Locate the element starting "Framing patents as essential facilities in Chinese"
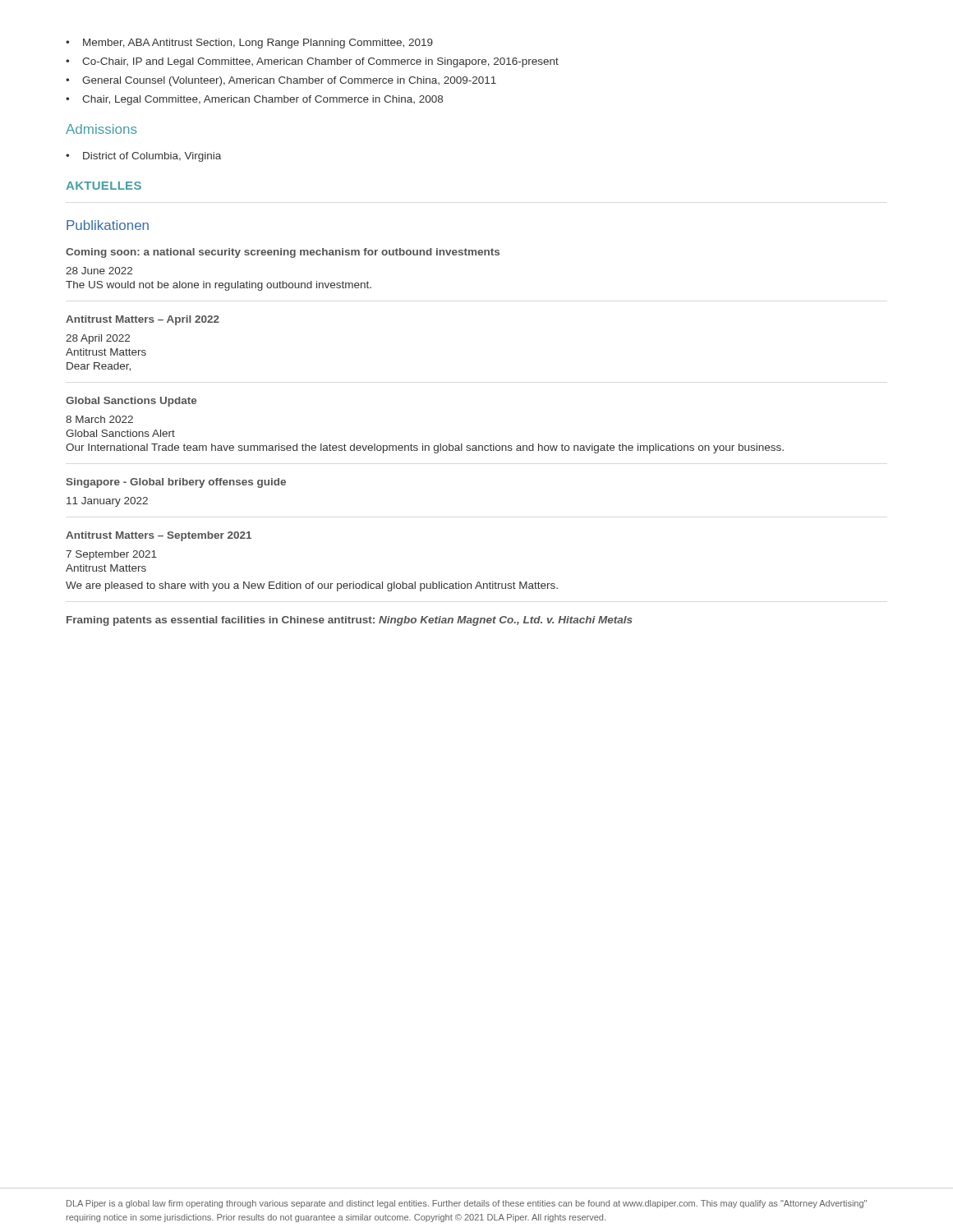Screen dimensions: 1232x953 pos(476,620)
